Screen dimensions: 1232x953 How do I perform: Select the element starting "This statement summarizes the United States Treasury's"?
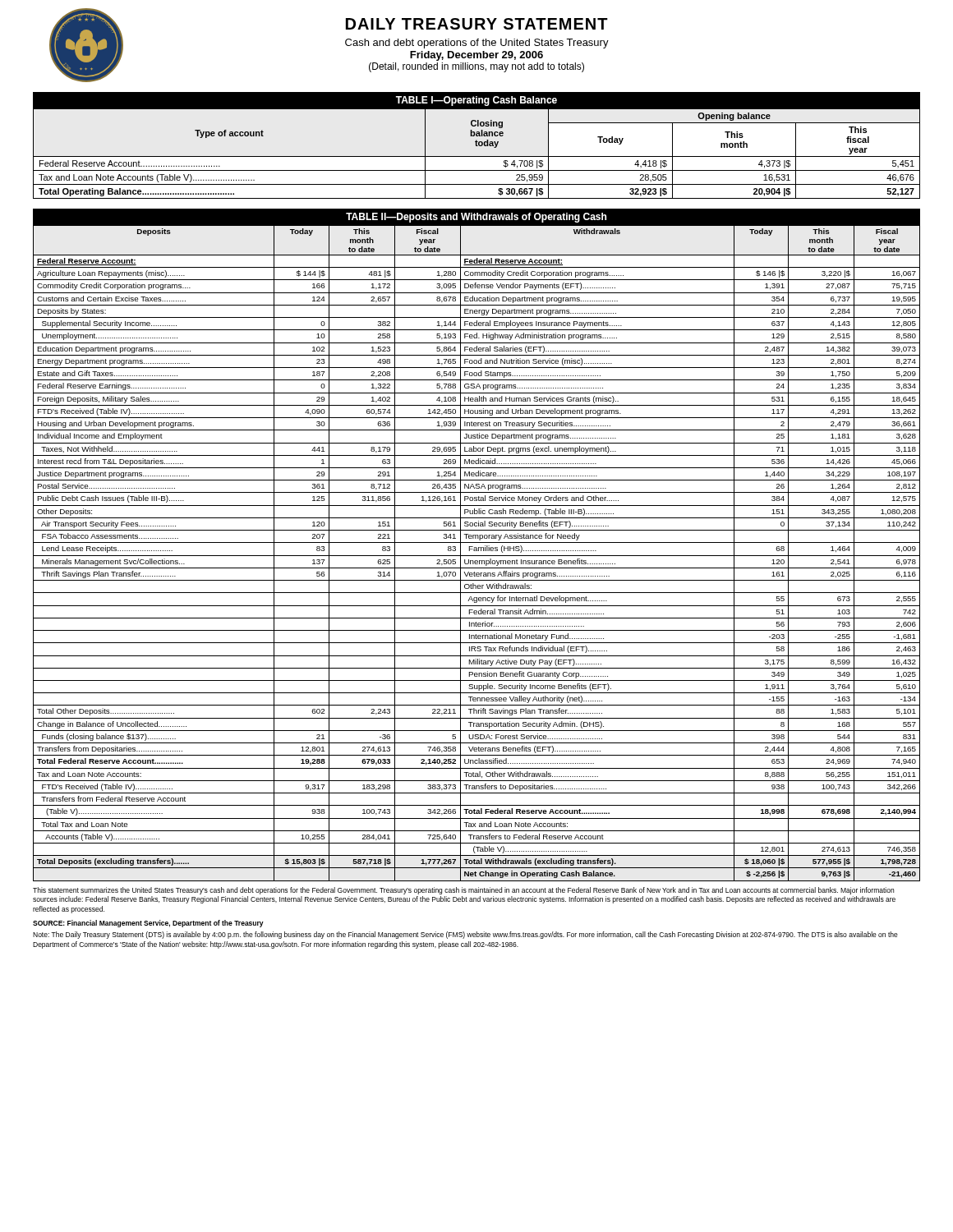464,899
